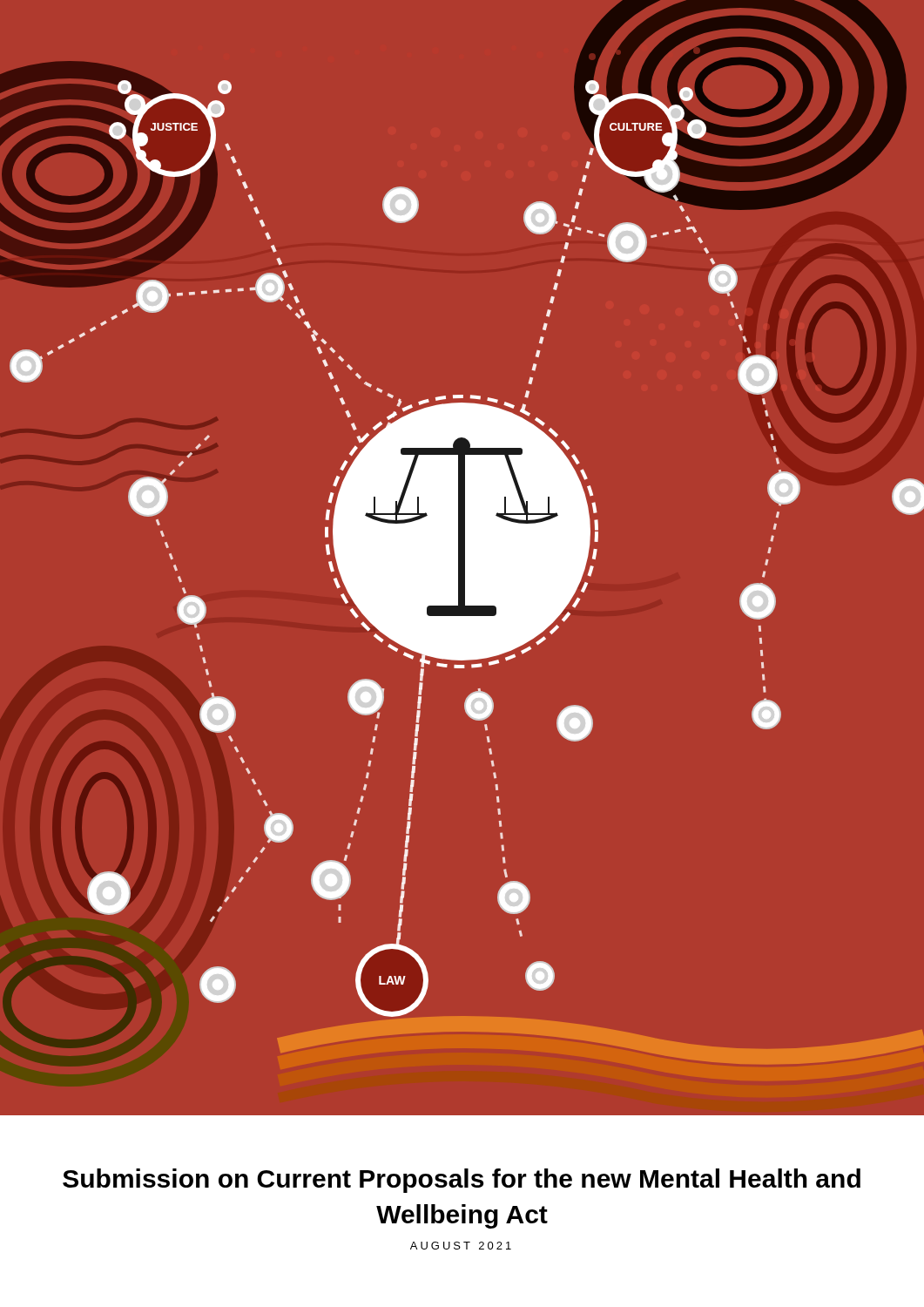Locate the region starting "Submission on Current Proposals for"
The image size is (924, 1307).
(462, 1207)
